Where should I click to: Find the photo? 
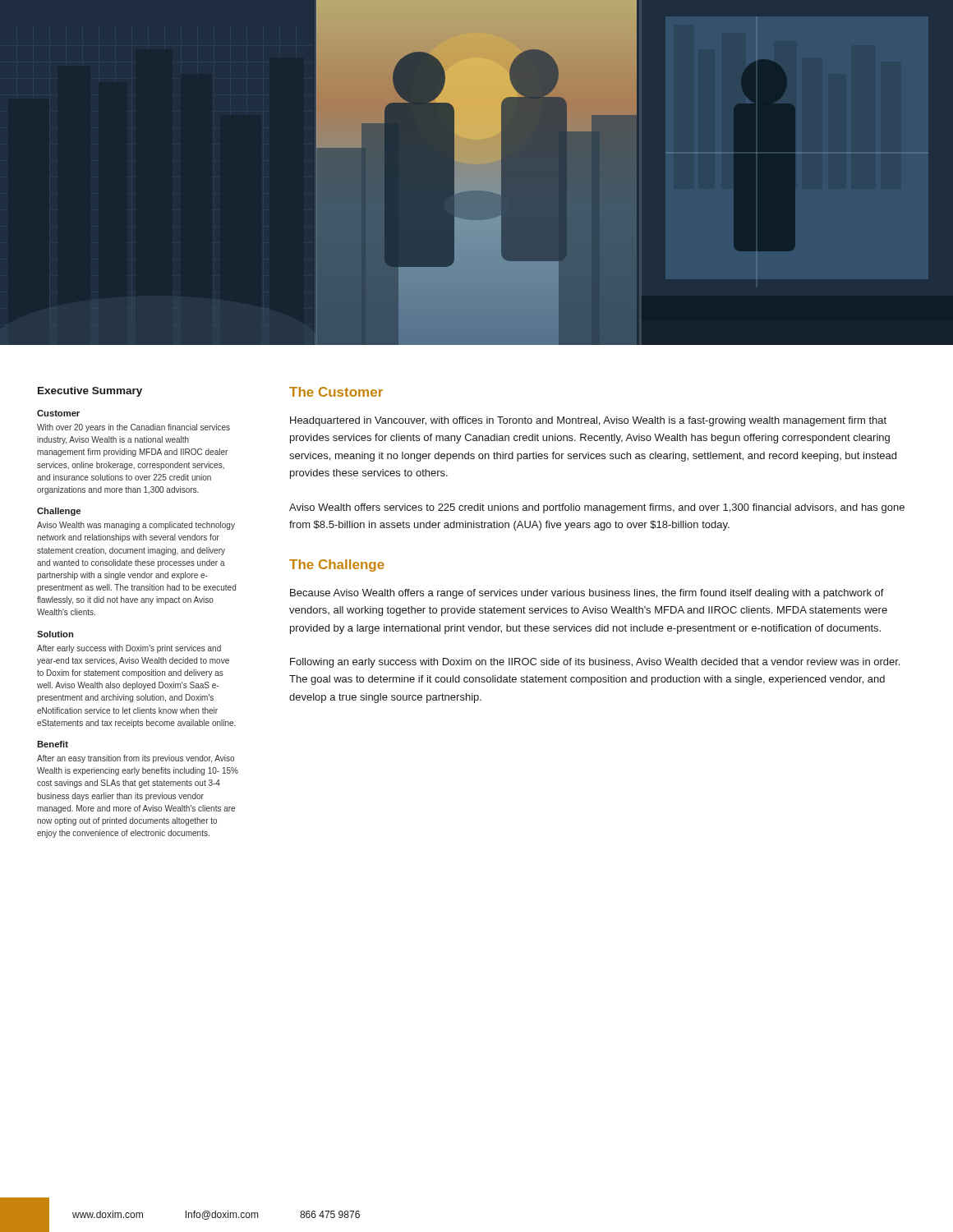[476, 172]
